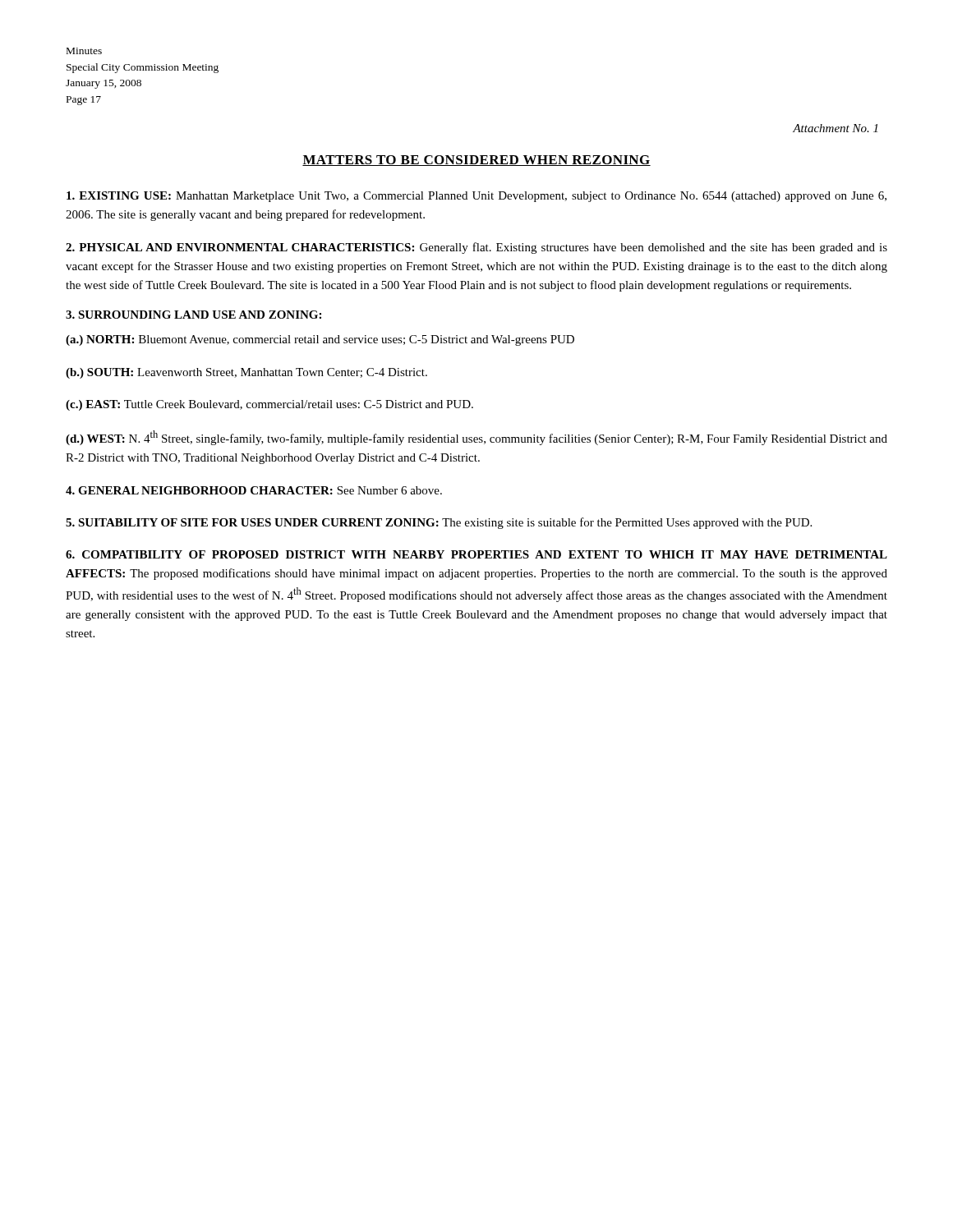Locate the region starting "Attachment No. 1"
Viewport: 953px width, 1232px height.
(x=836, y=128)
